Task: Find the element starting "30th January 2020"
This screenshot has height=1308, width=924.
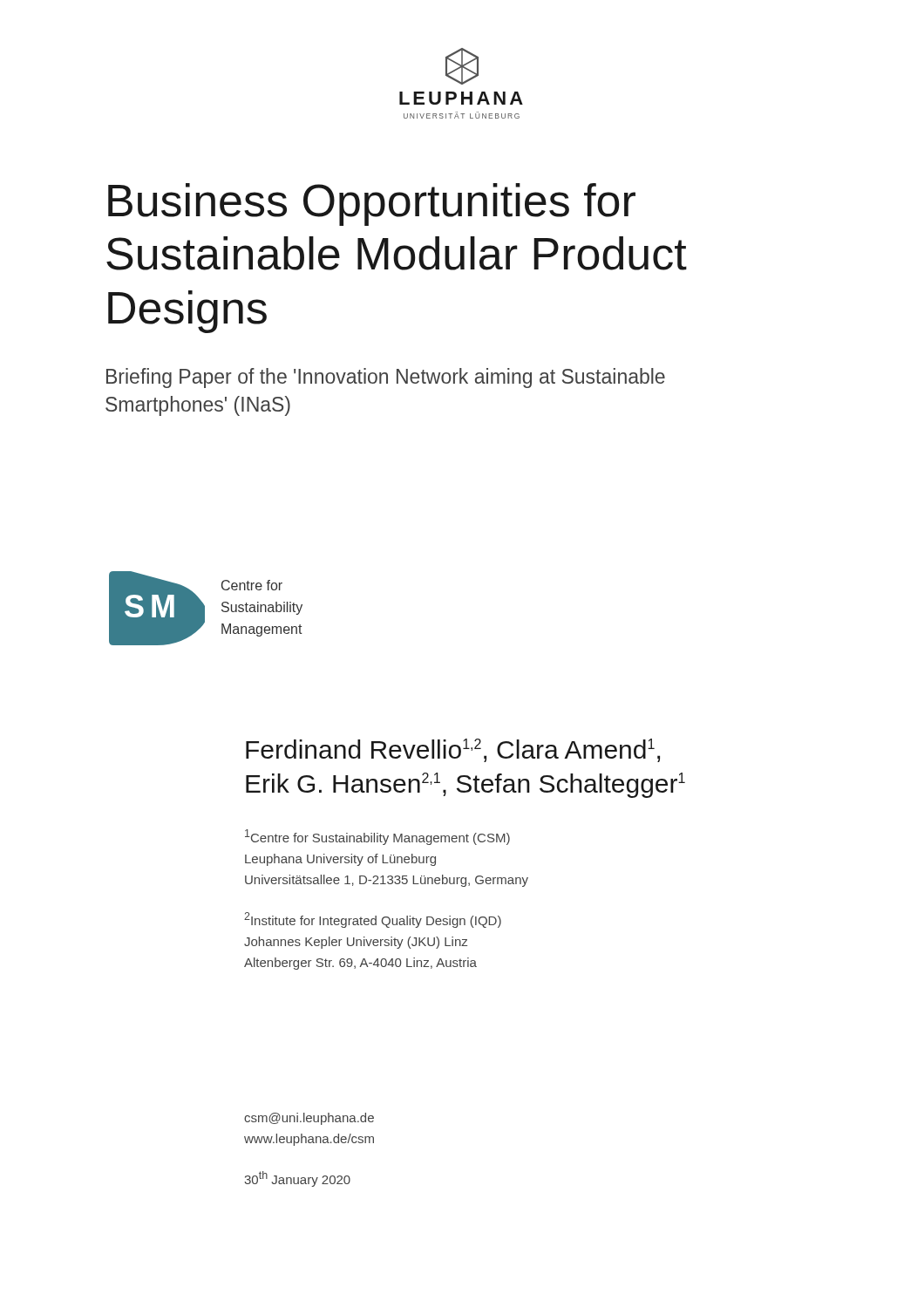Action: tap(297, 1178)
